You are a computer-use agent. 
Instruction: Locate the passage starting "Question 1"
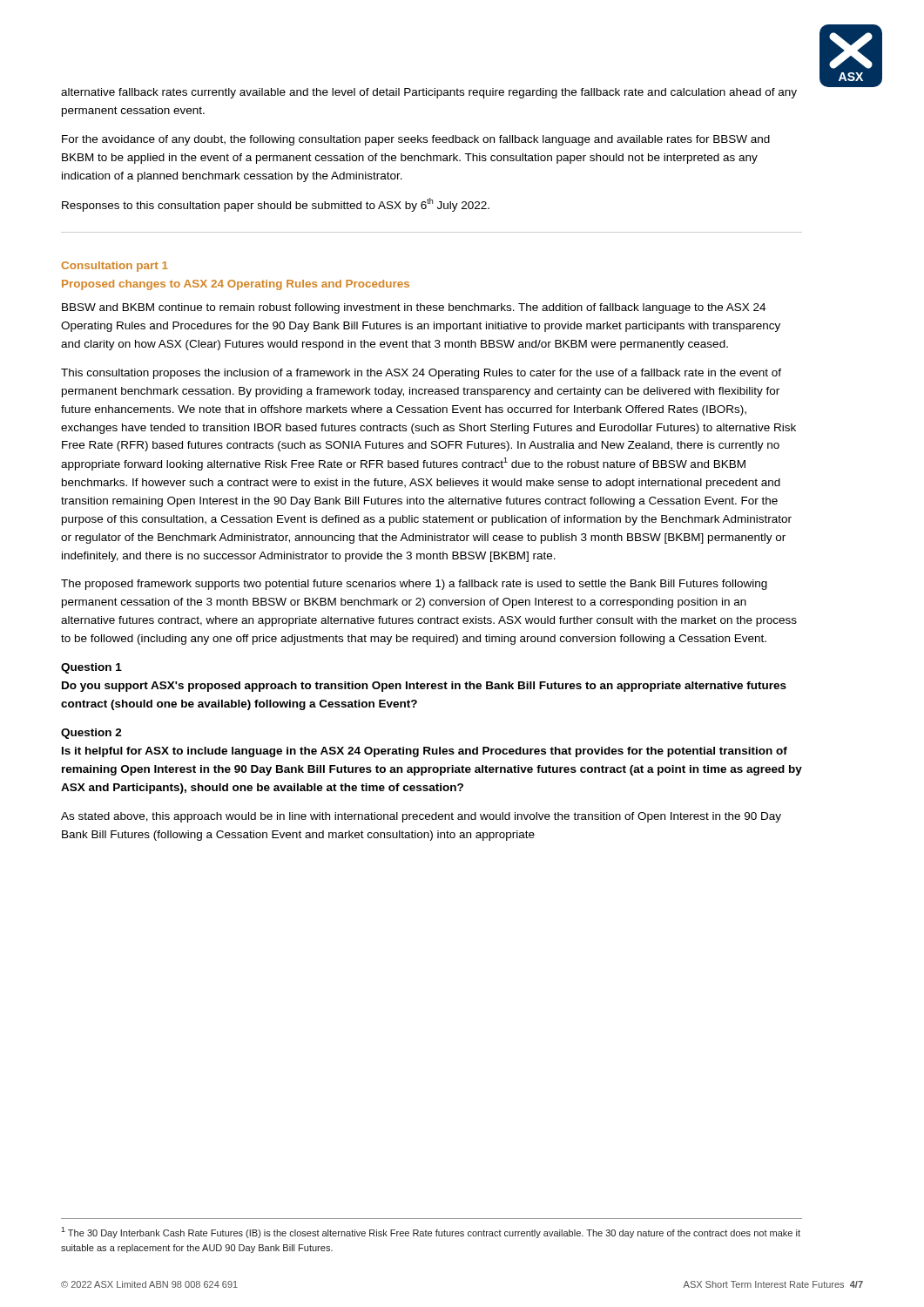pyautogui.click(x=91, y=667)
